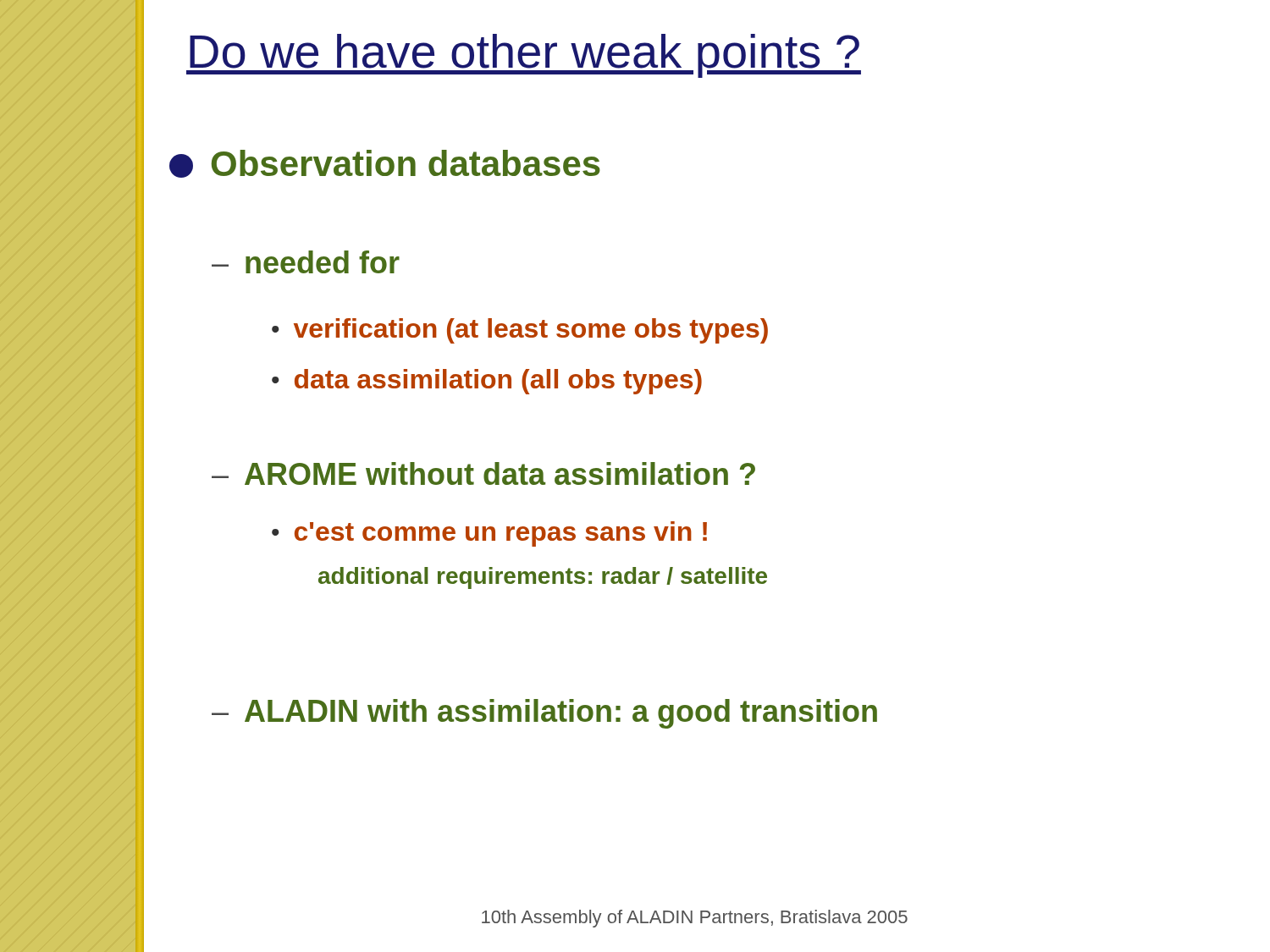
Task: Point to the element starting "• data assimilation (all"
Action: click(x=487, y=380)
